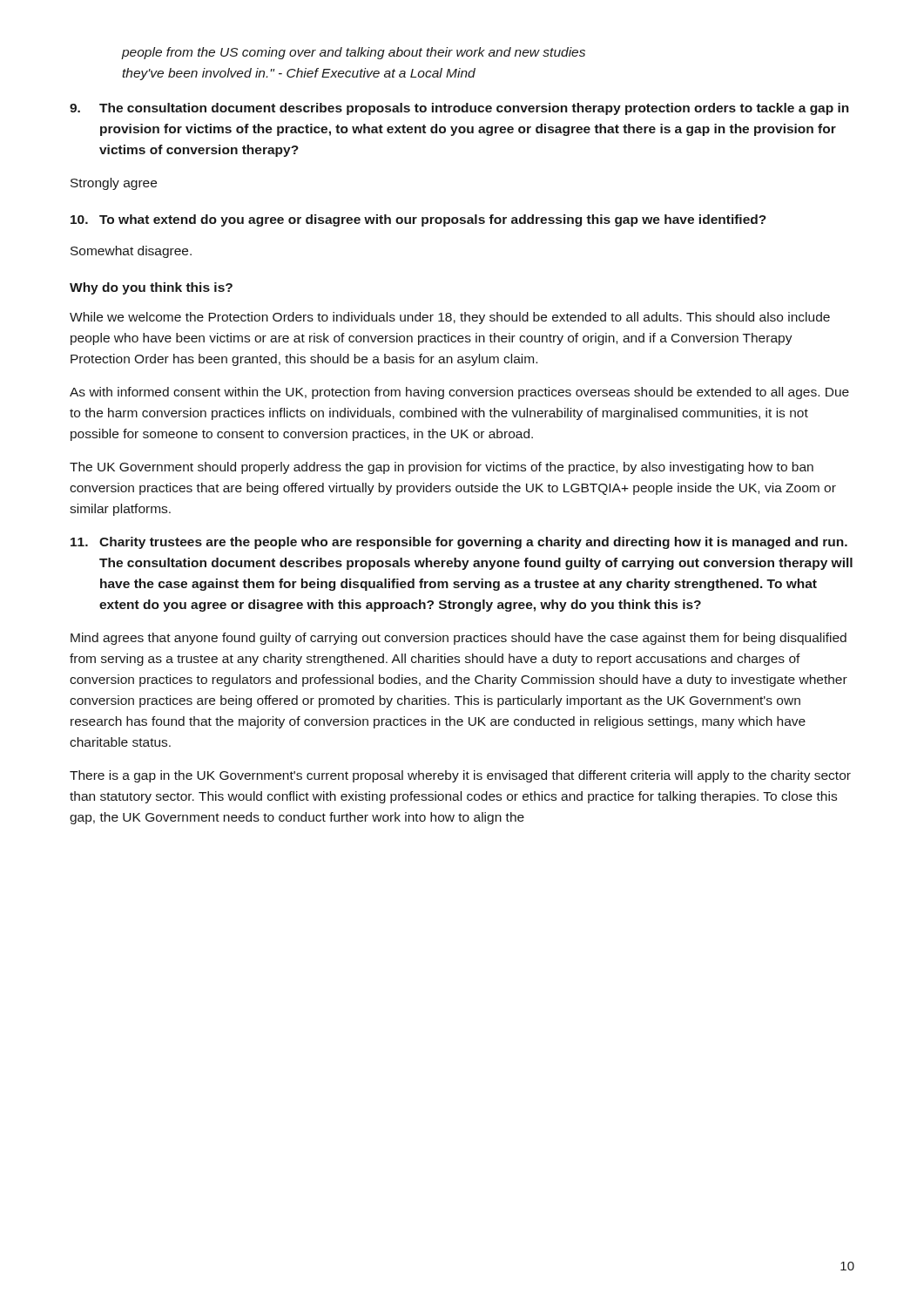924x1307 pixels.
Task: Find the text block starting "While we welcome the Protection Orders to individuals"
Action: [450, 338]
